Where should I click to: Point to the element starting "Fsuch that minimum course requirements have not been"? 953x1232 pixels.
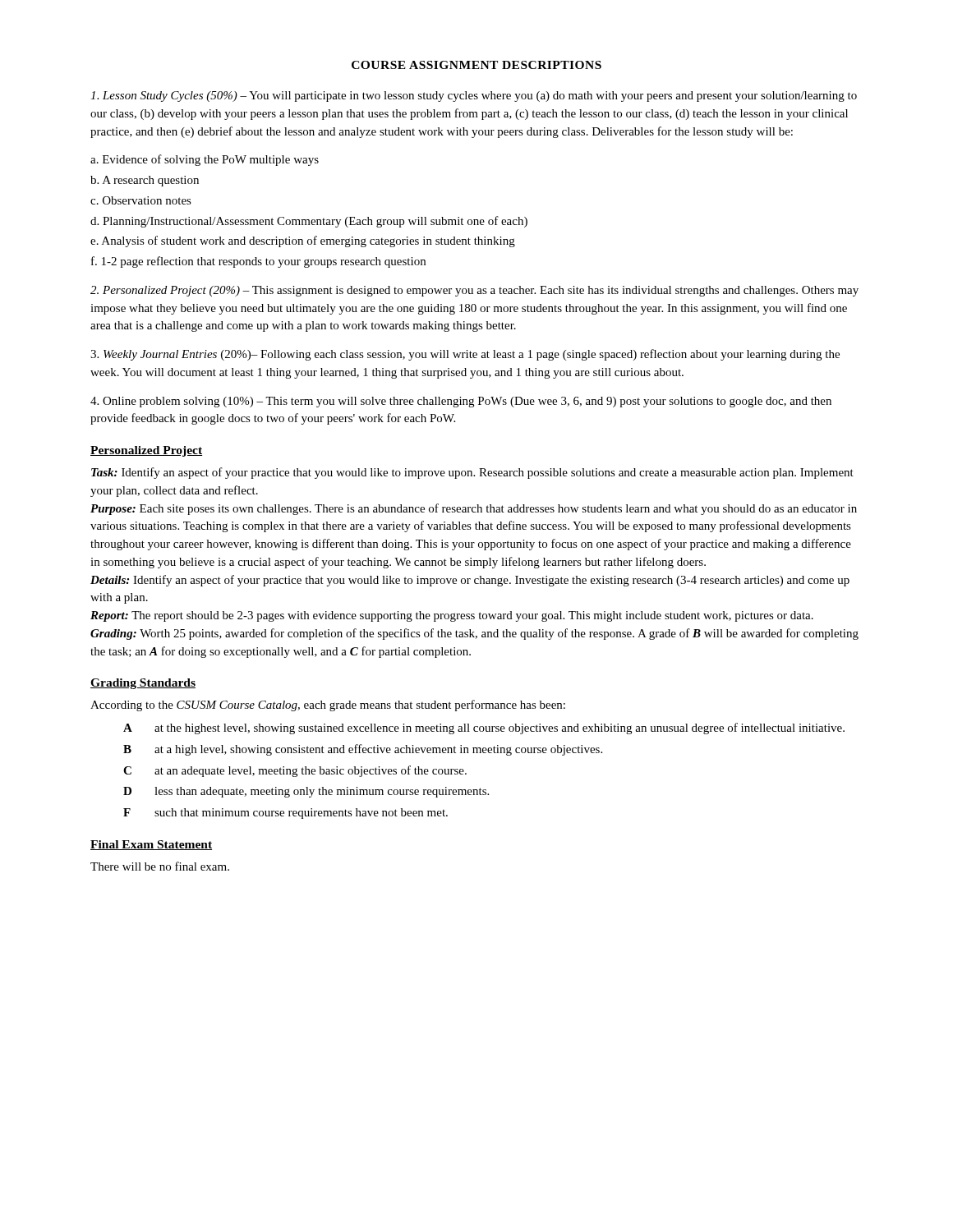pyautogui.click(x=286, y=813)
